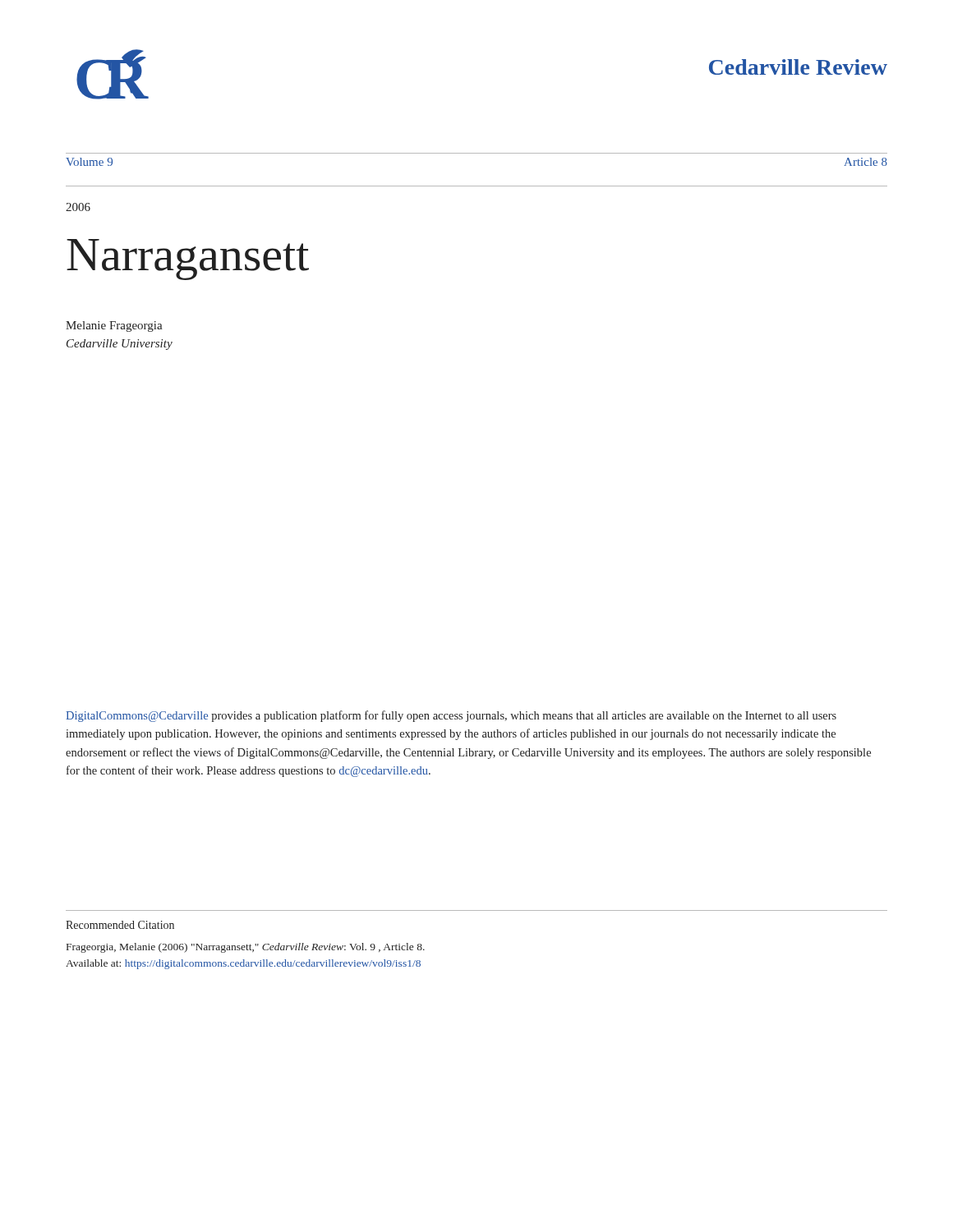This screenshot has width=953, height=1232.
Task: Locate the text that reads "Article 8"
Action: click(x=866, y=162)
